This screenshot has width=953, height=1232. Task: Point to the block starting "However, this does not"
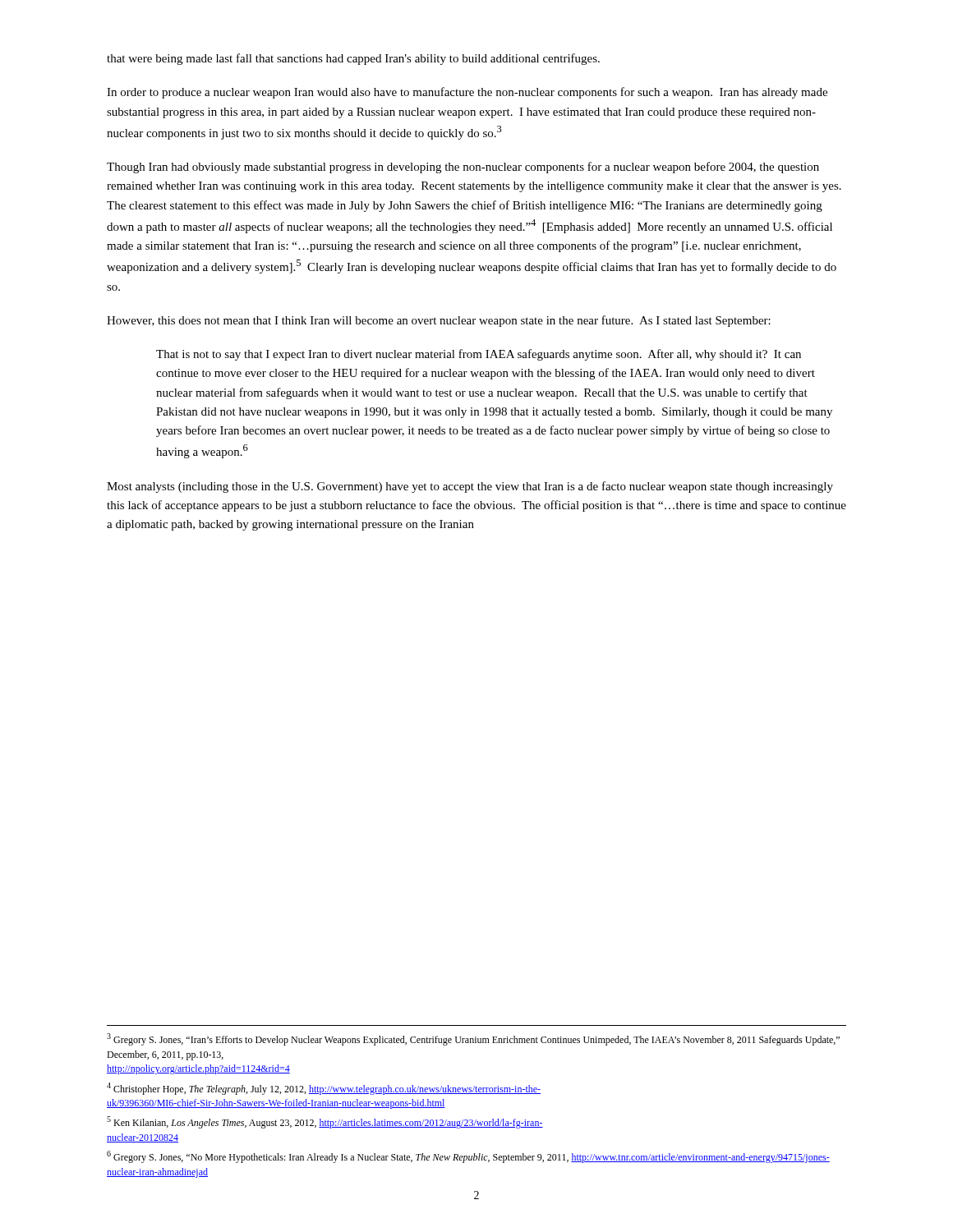pyautogui.click(x=439, y=320)
